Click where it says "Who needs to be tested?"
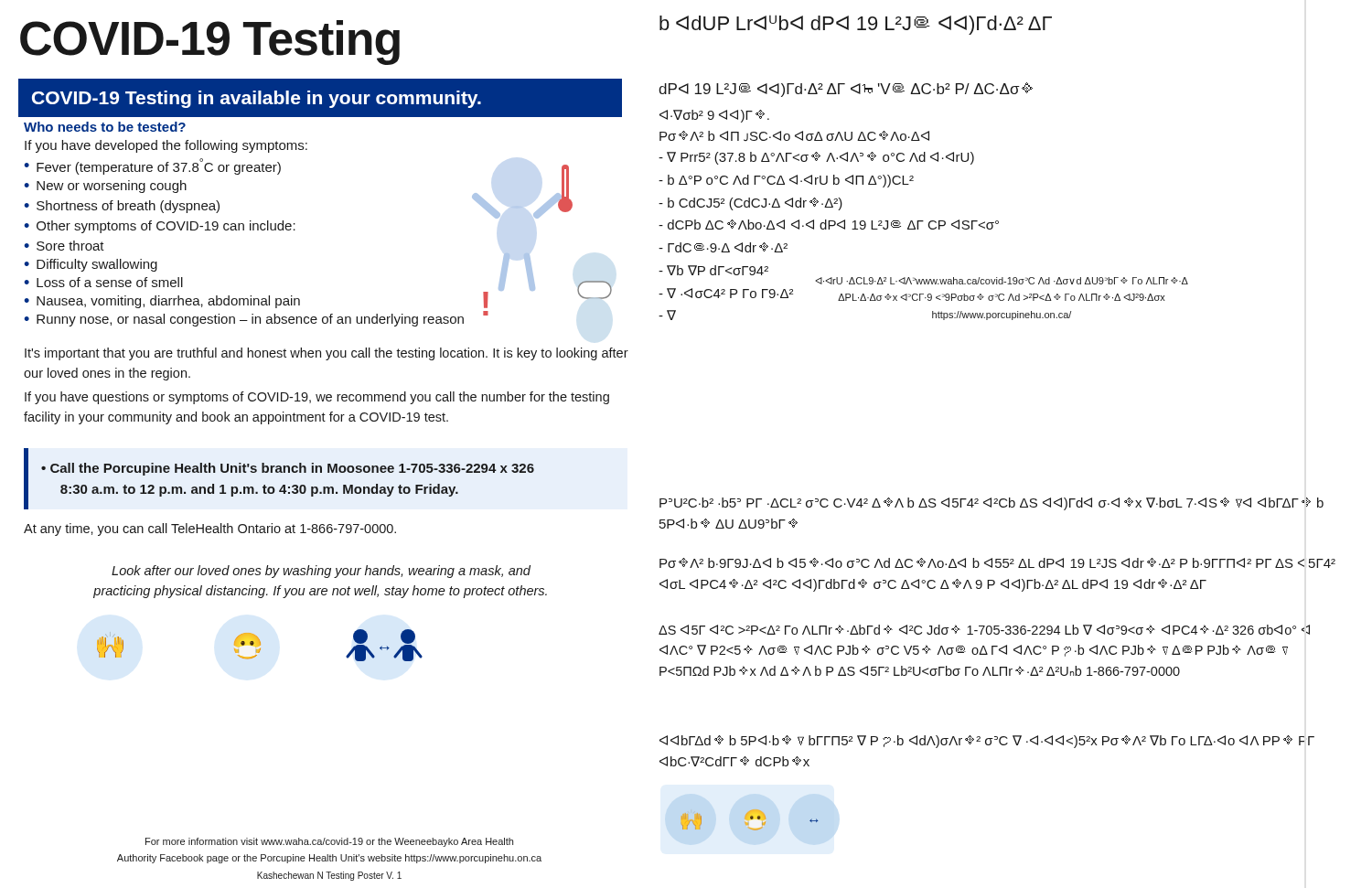Screen dimensions: 888x1372 click(105, 127)
